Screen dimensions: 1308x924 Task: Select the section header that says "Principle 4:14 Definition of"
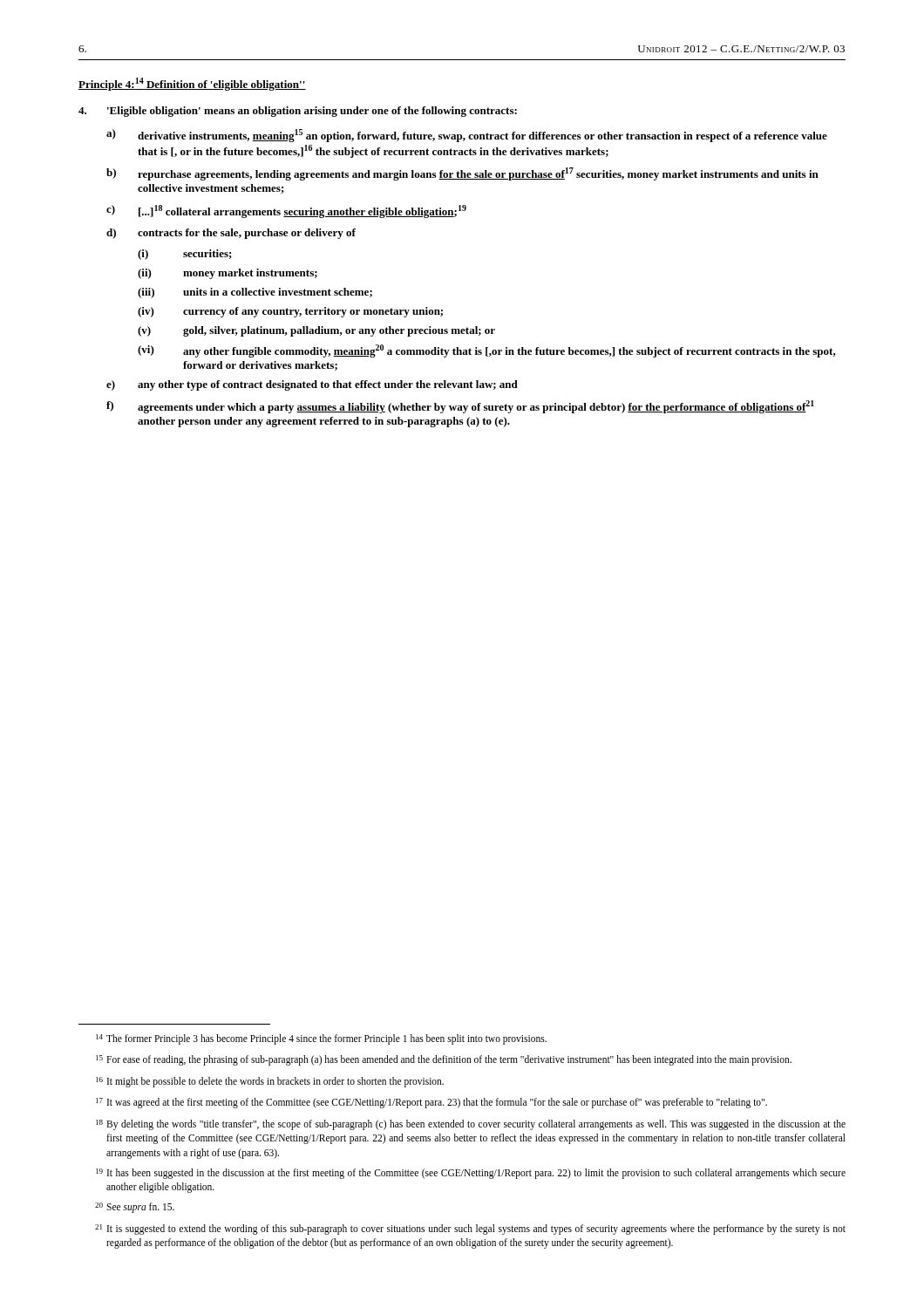point(192,83)
